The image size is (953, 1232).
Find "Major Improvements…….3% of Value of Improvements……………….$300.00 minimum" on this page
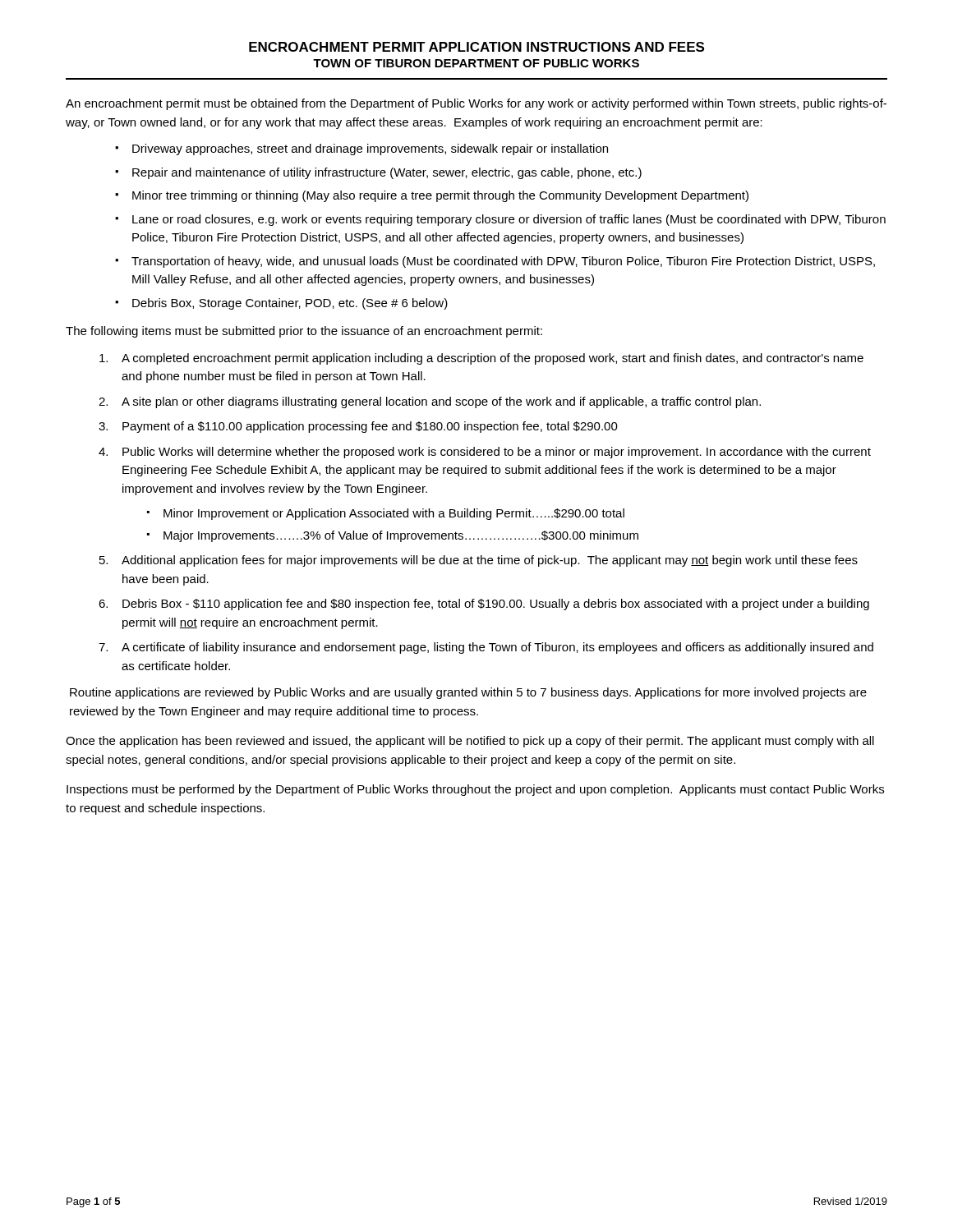(x=401, y=535)
